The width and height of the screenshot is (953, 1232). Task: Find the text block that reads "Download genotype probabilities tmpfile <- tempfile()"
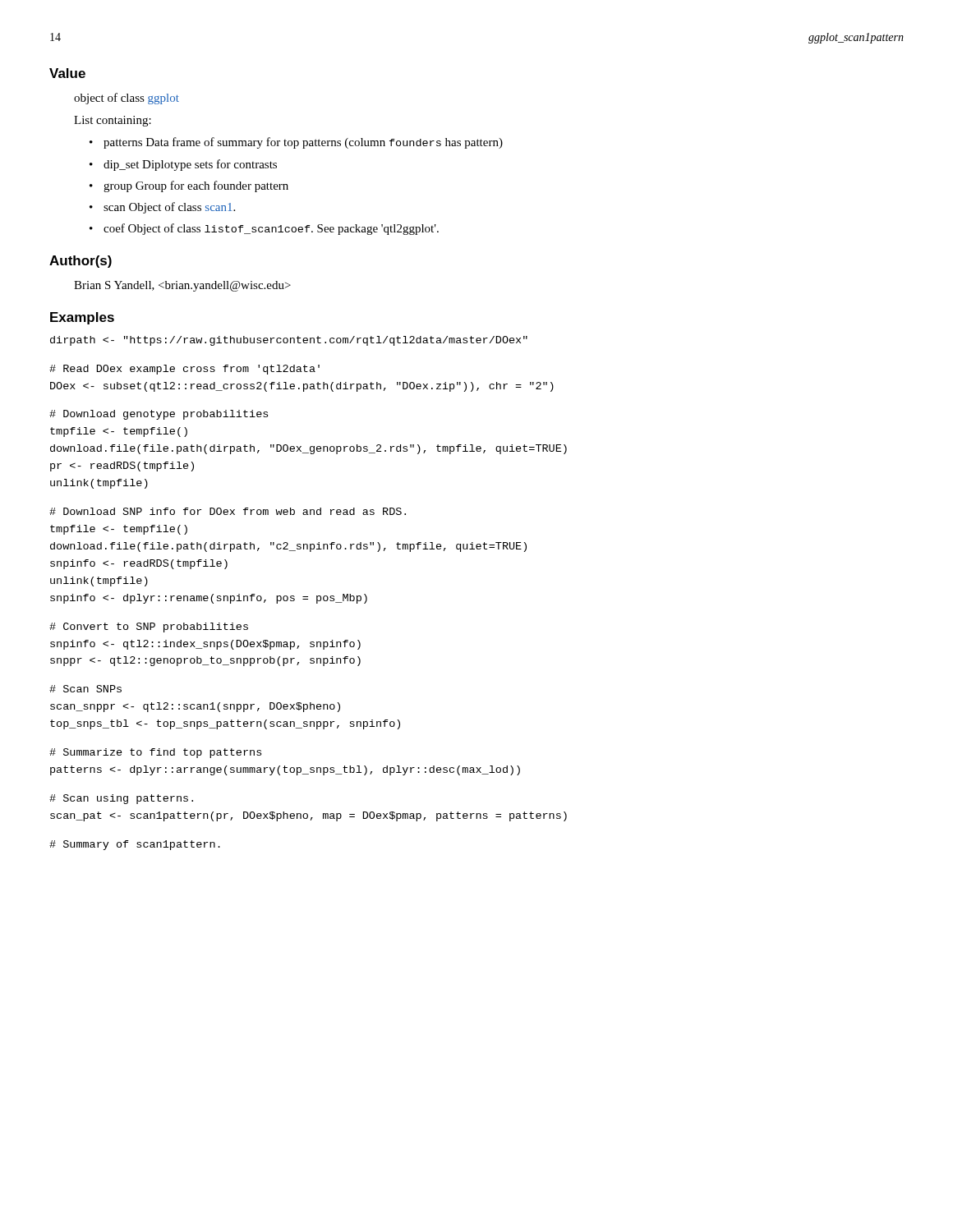(x=309, y=449)
